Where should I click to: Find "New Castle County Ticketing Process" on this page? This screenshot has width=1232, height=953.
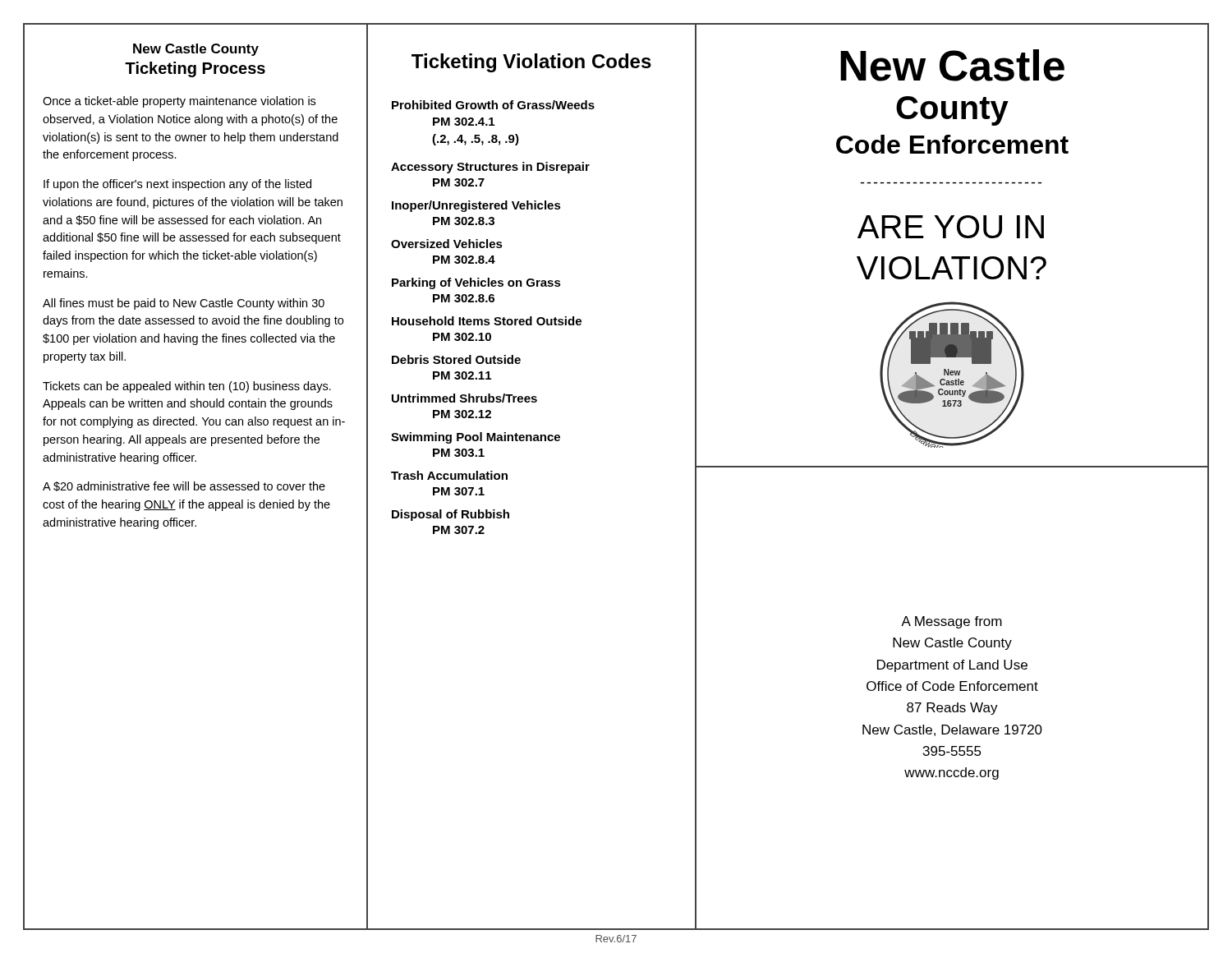(x=196, y=60)
